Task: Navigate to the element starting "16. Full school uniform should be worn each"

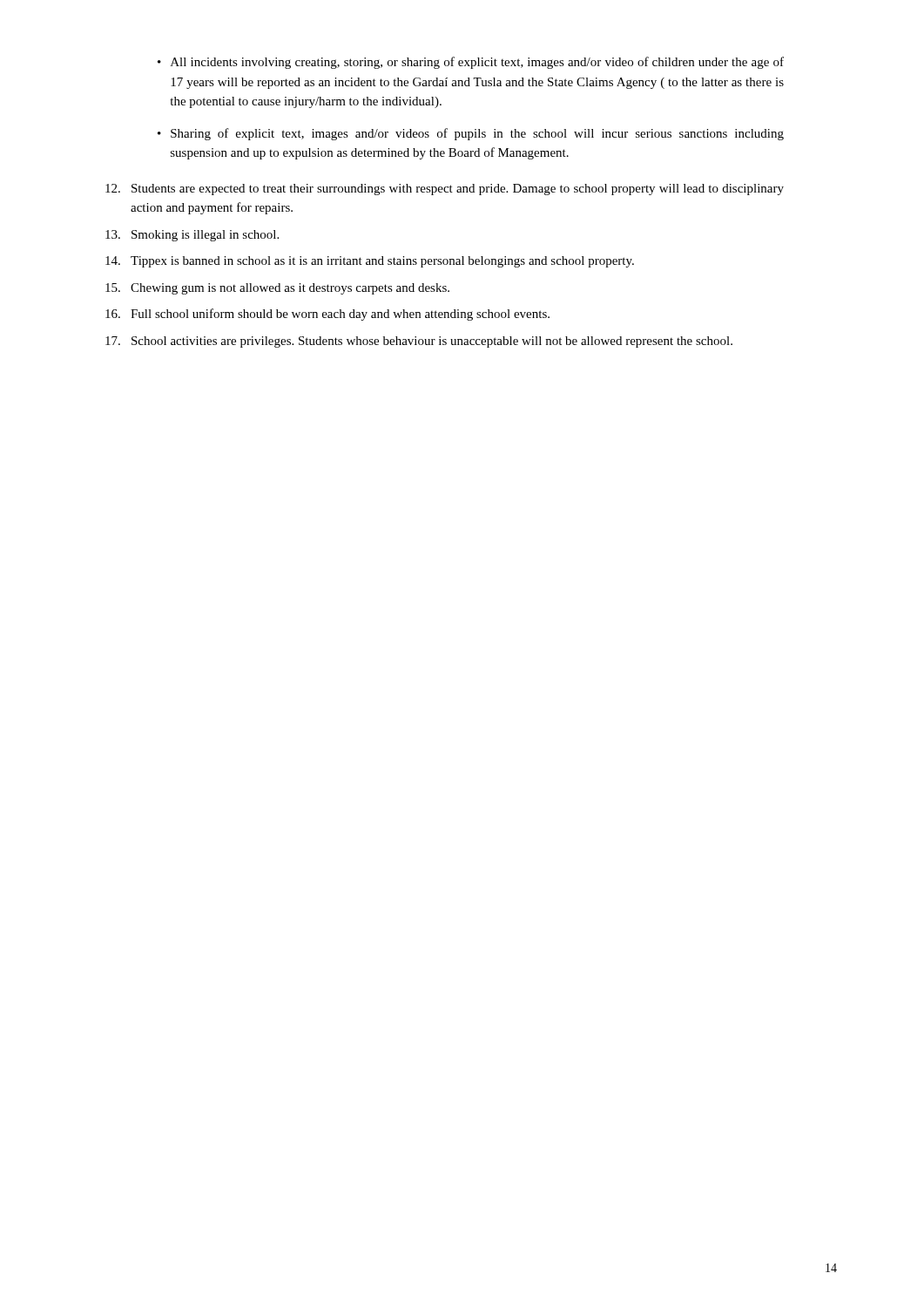Action: pos(444,314)
